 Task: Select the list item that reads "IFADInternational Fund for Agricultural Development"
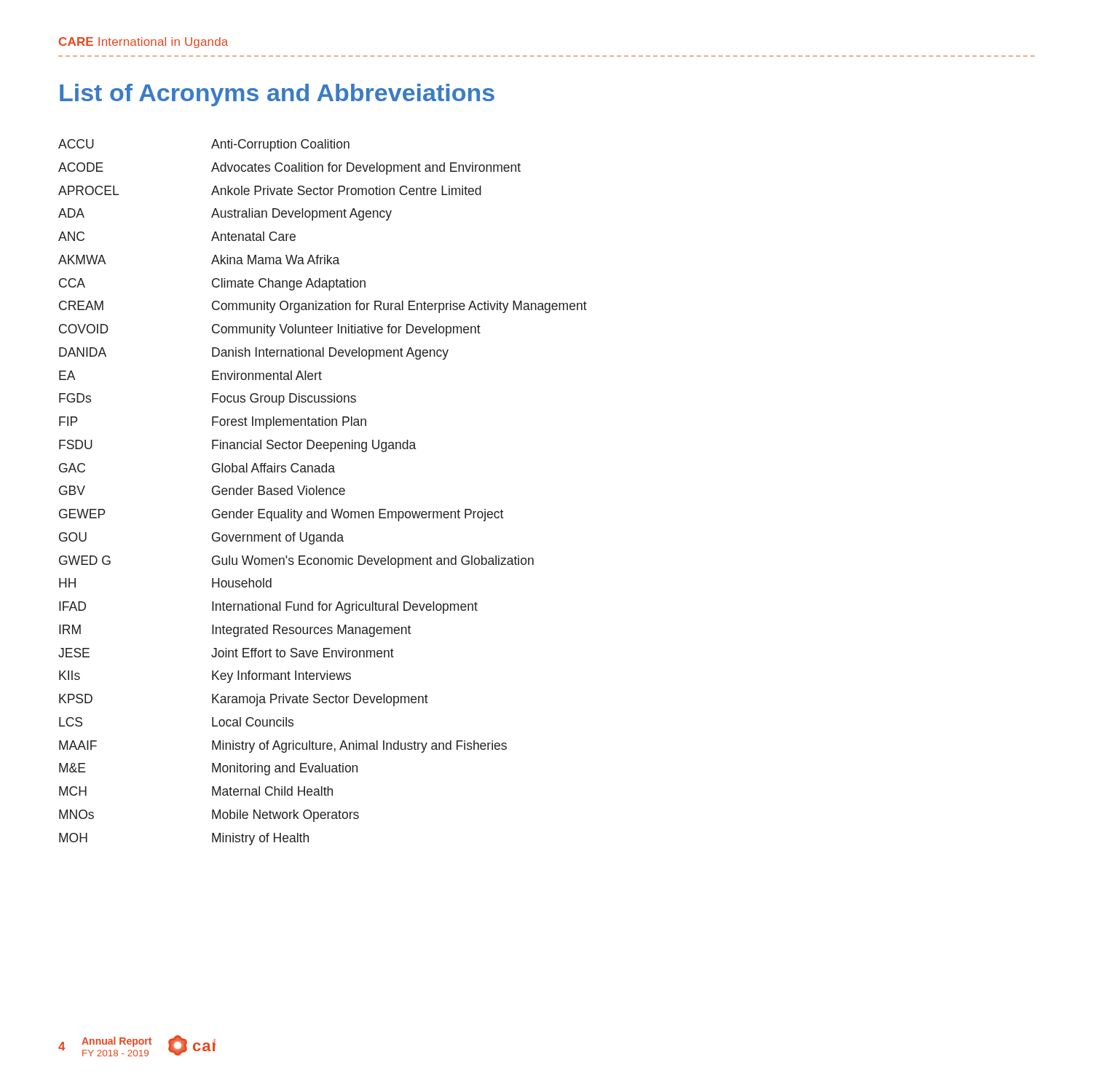tap(268, 608)
